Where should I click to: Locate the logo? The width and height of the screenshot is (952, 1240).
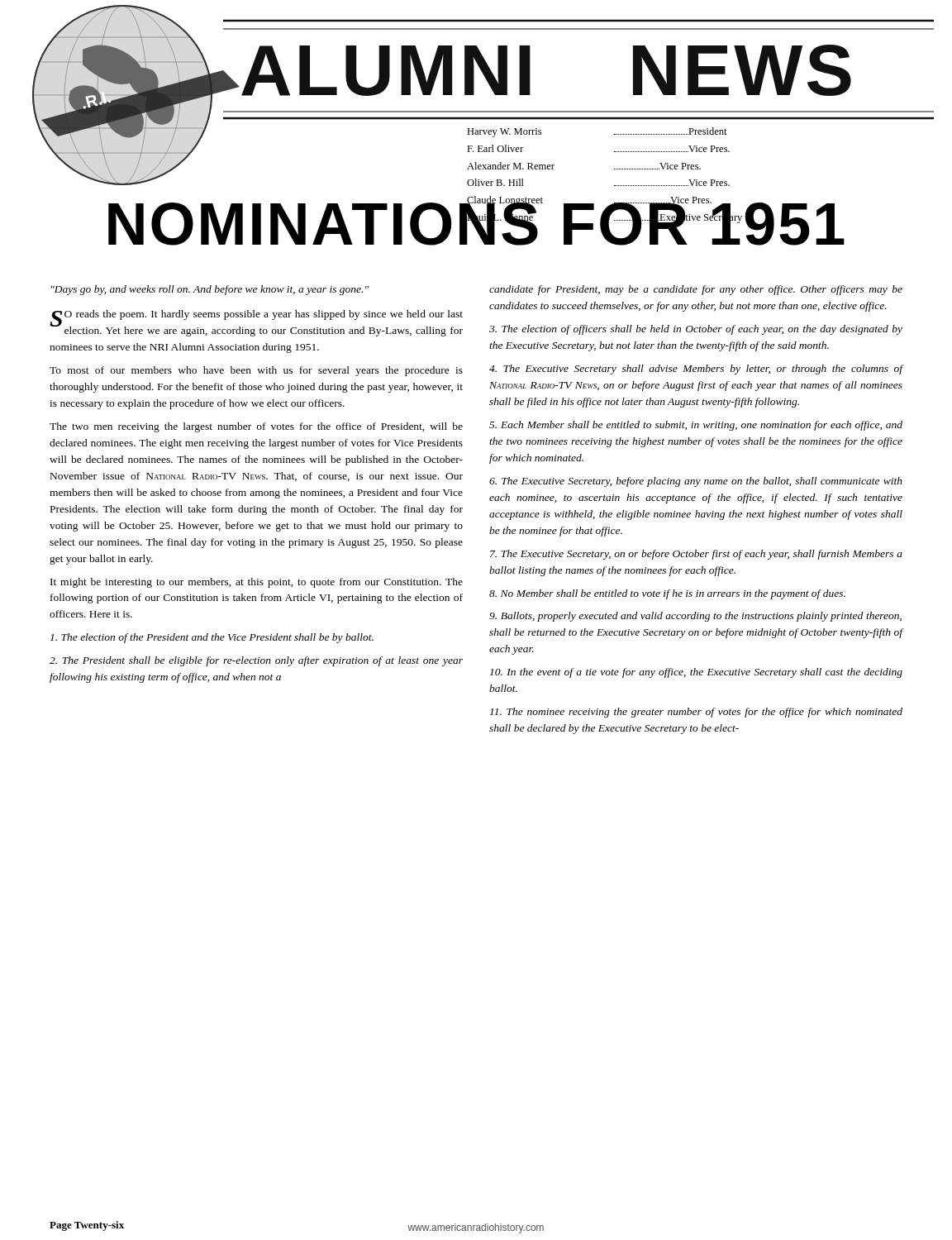(476, 95)
